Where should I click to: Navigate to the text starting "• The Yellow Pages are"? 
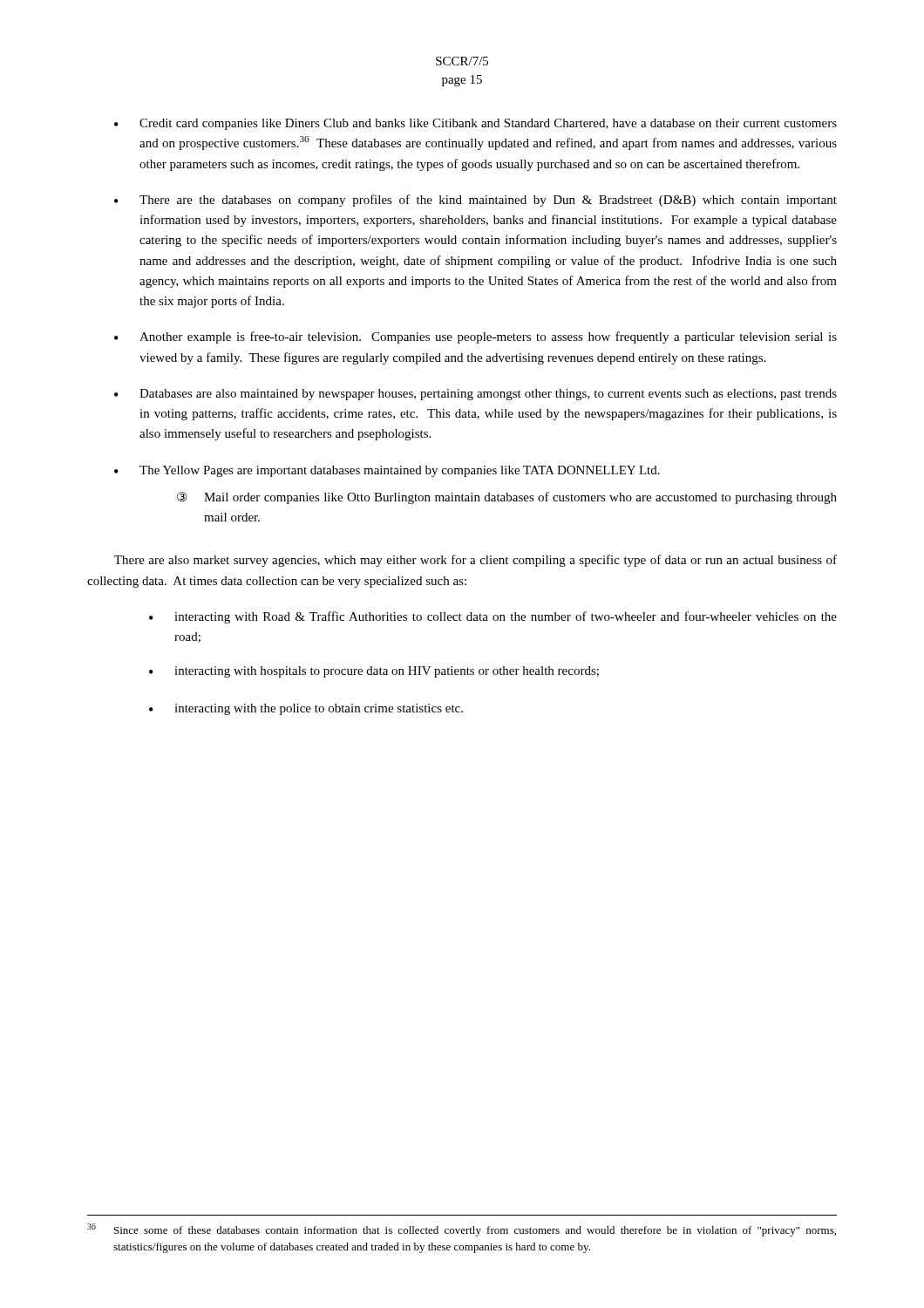coord(475,497)
